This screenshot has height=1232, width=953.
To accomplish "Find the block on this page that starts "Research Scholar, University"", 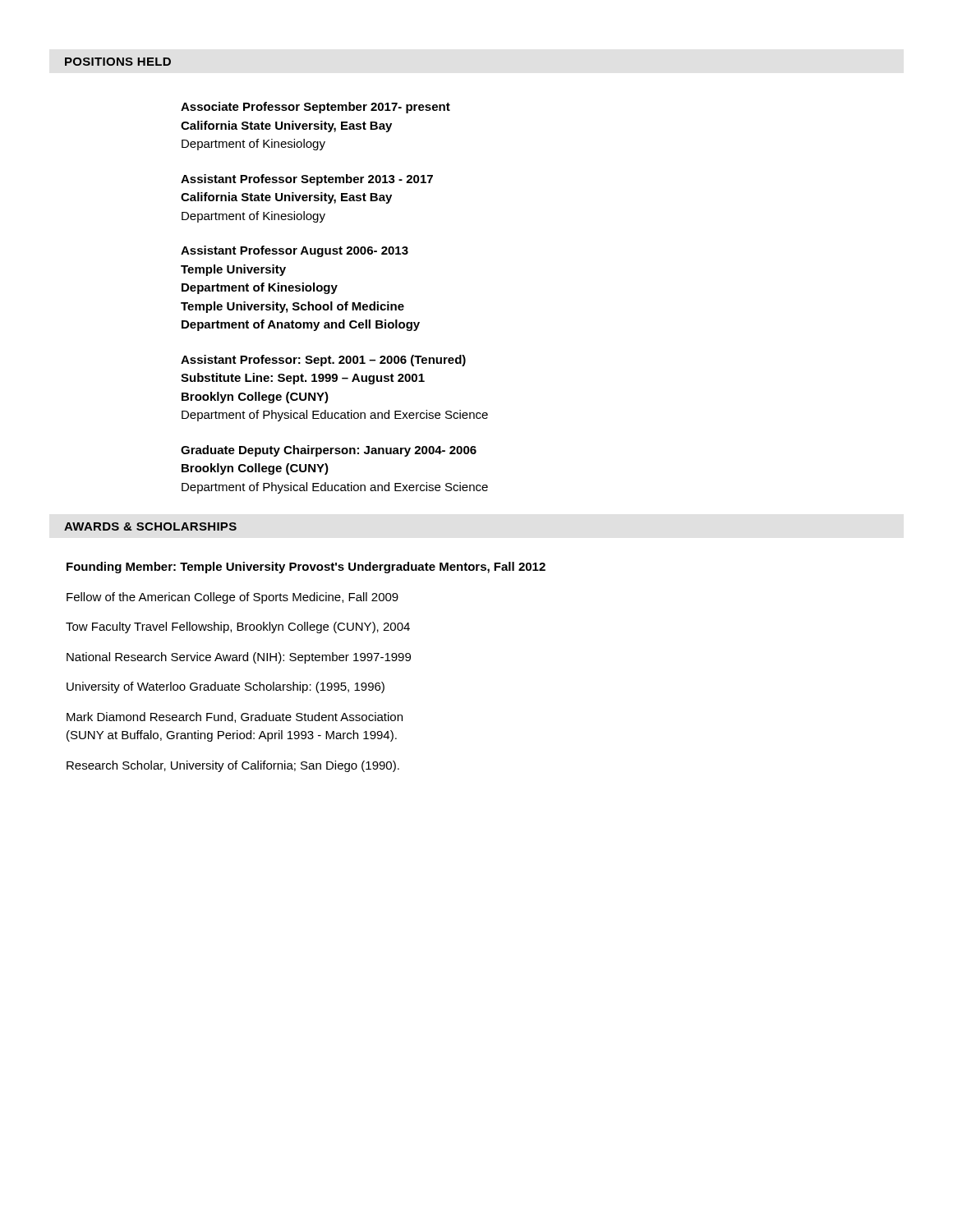I will point(233,765).
